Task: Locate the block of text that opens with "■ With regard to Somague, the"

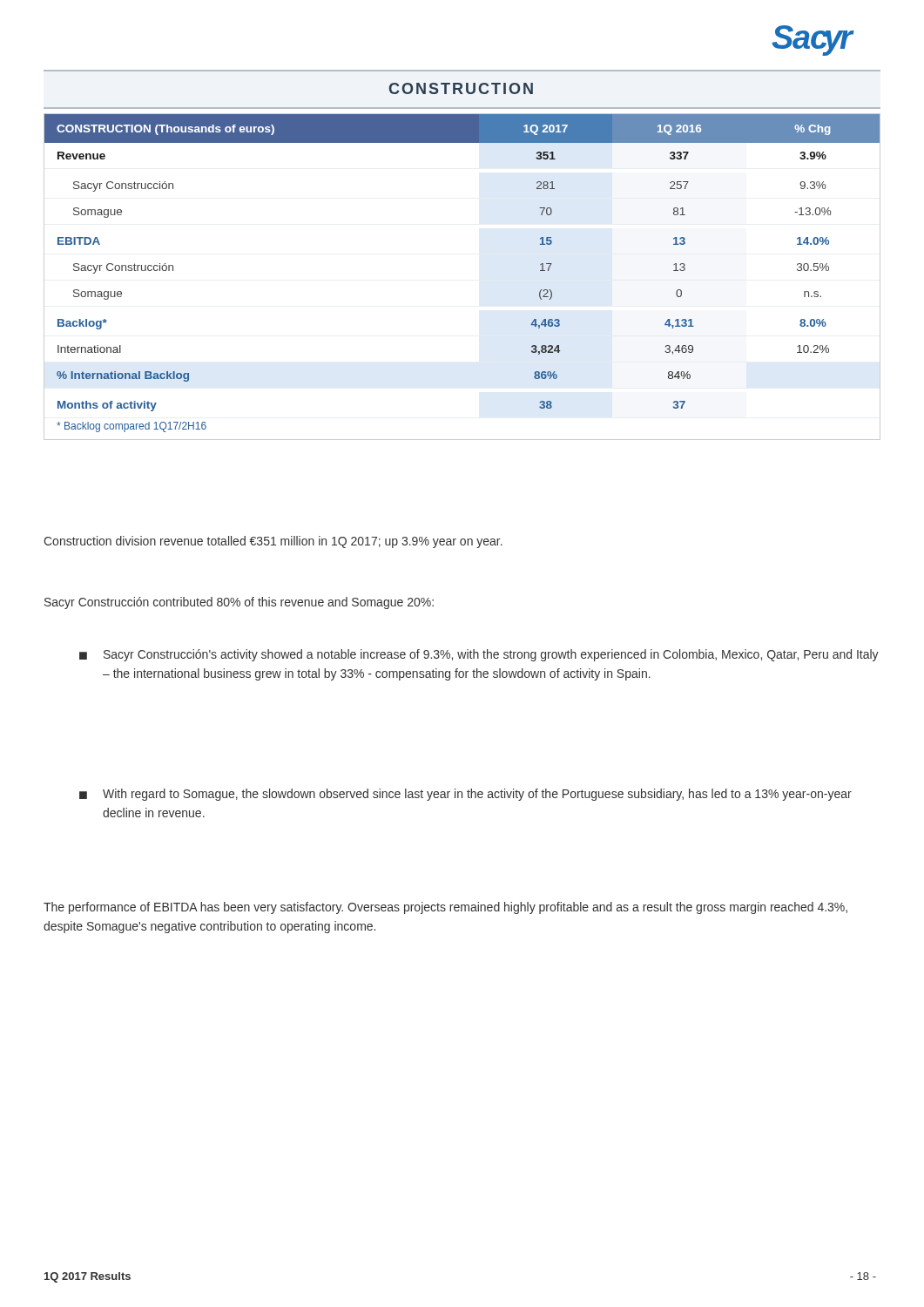Action: 462,804
